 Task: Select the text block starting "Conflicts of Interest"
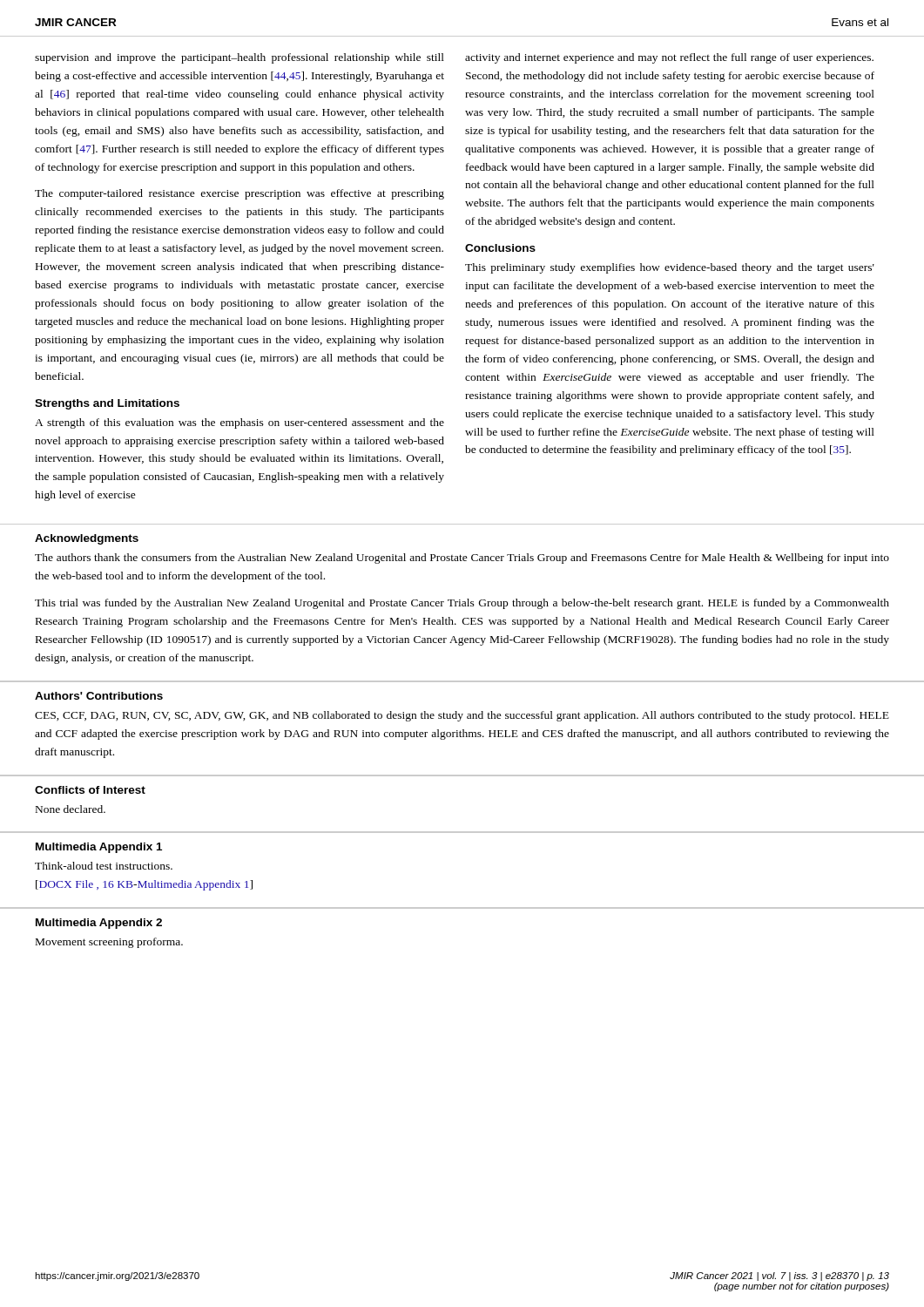pyautogui.click(x=90, y=789)
